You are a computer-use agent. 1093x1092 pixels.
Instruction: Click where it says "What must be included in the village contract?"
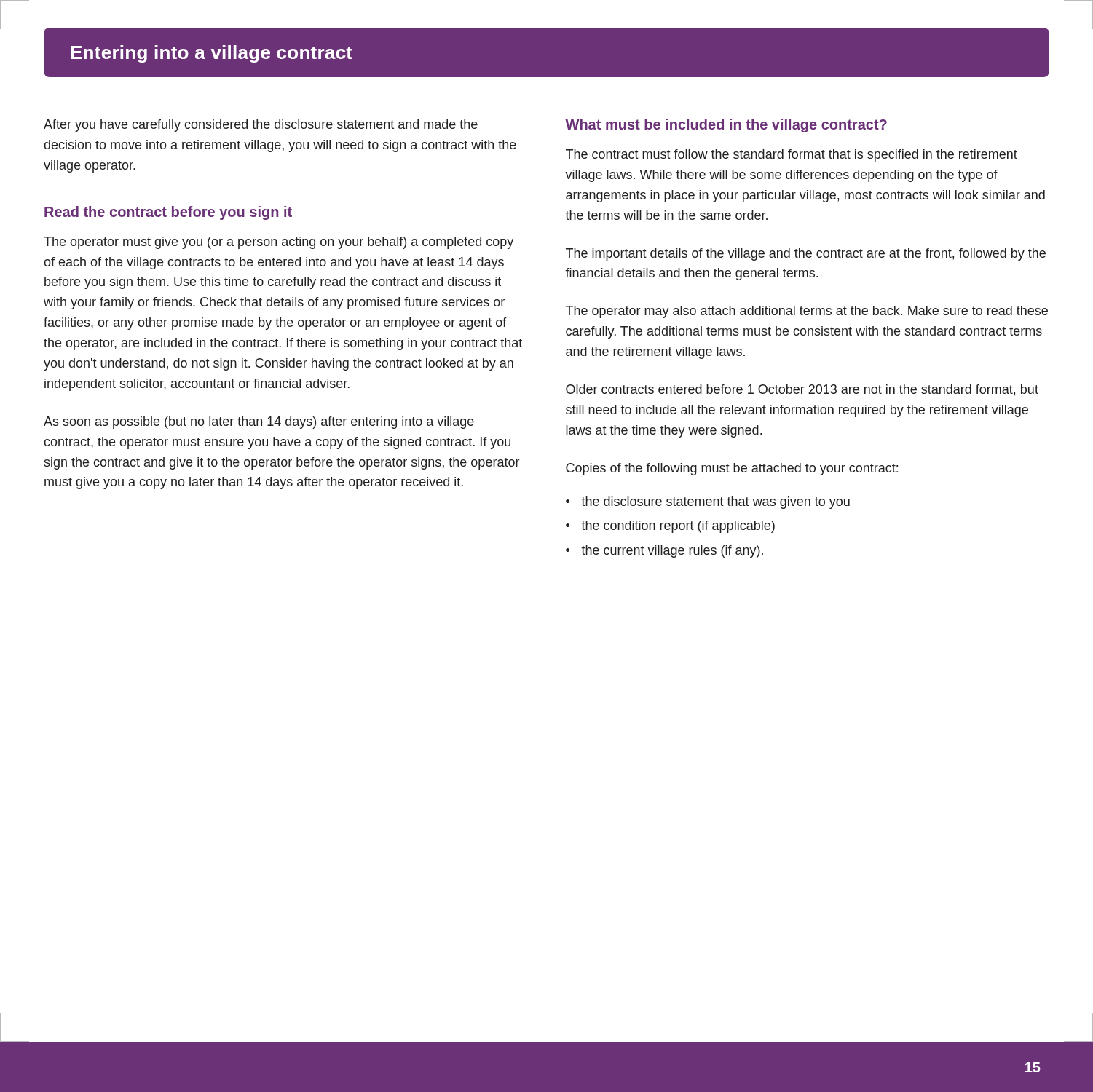click(726, 124)
